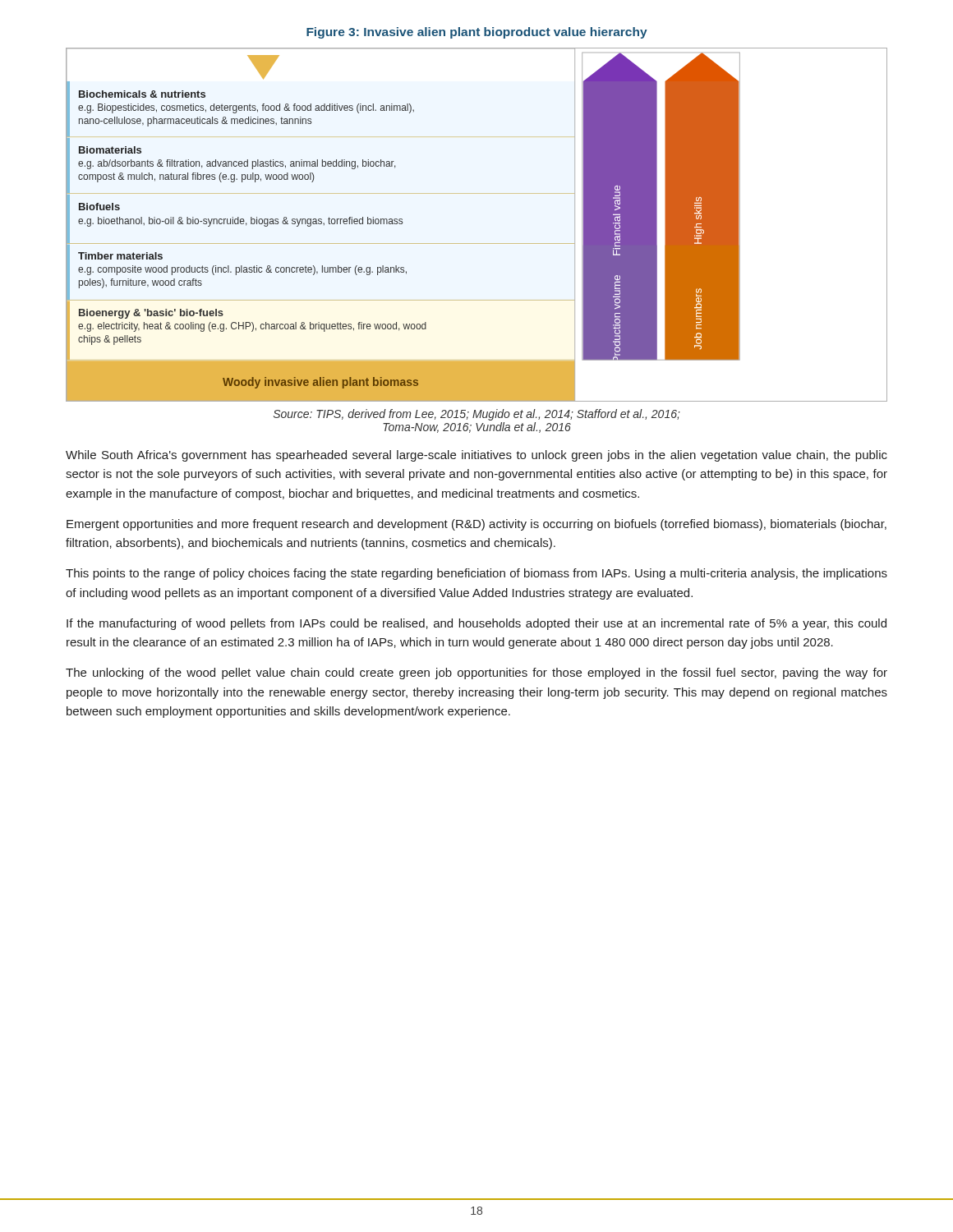Select the caption that reads "Figure 3: Invasive alien"

[476, 32]
